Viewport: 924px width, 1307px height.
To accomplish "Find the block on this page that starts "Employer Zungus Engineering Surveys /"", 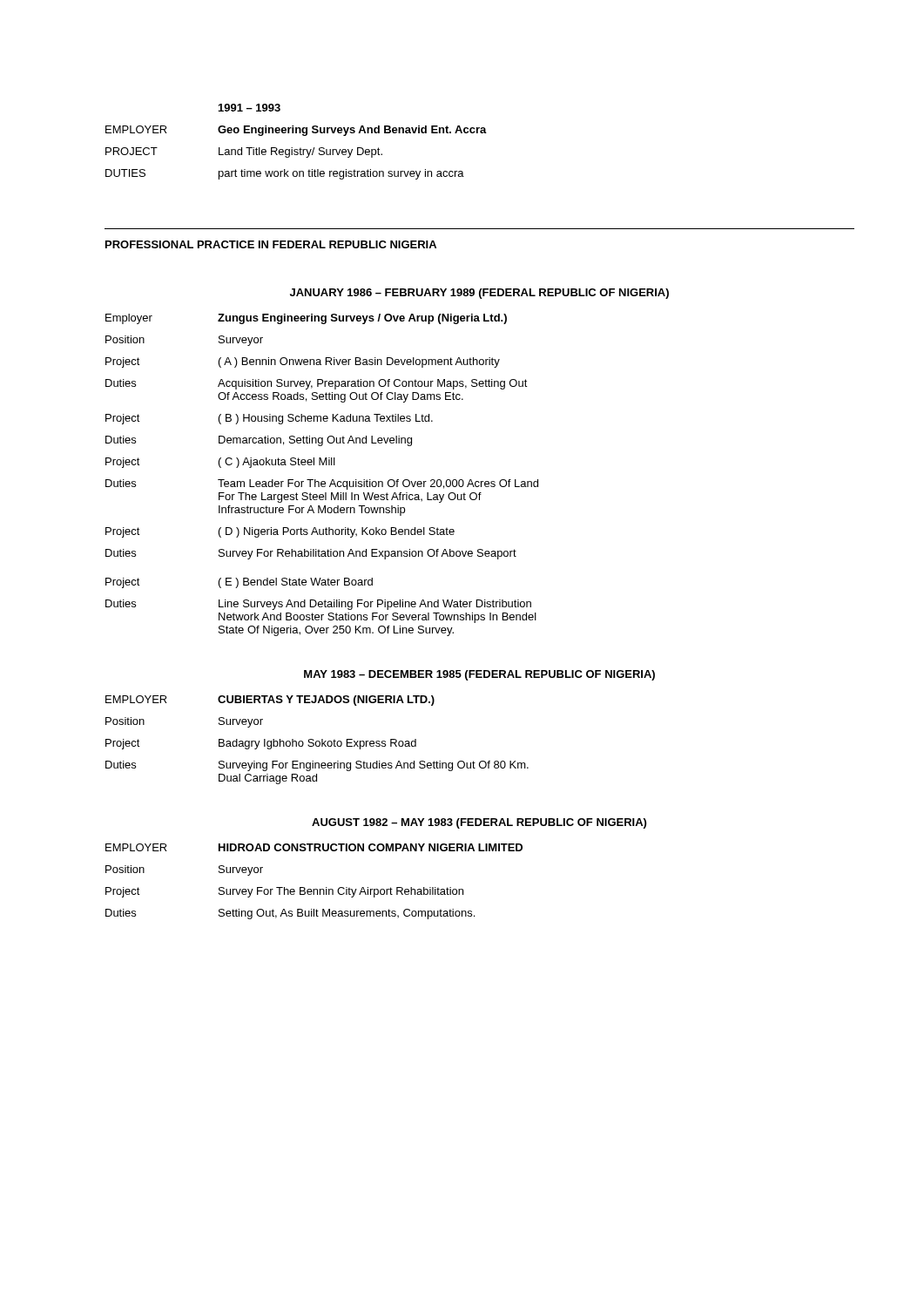I will [x=479, y=318].
